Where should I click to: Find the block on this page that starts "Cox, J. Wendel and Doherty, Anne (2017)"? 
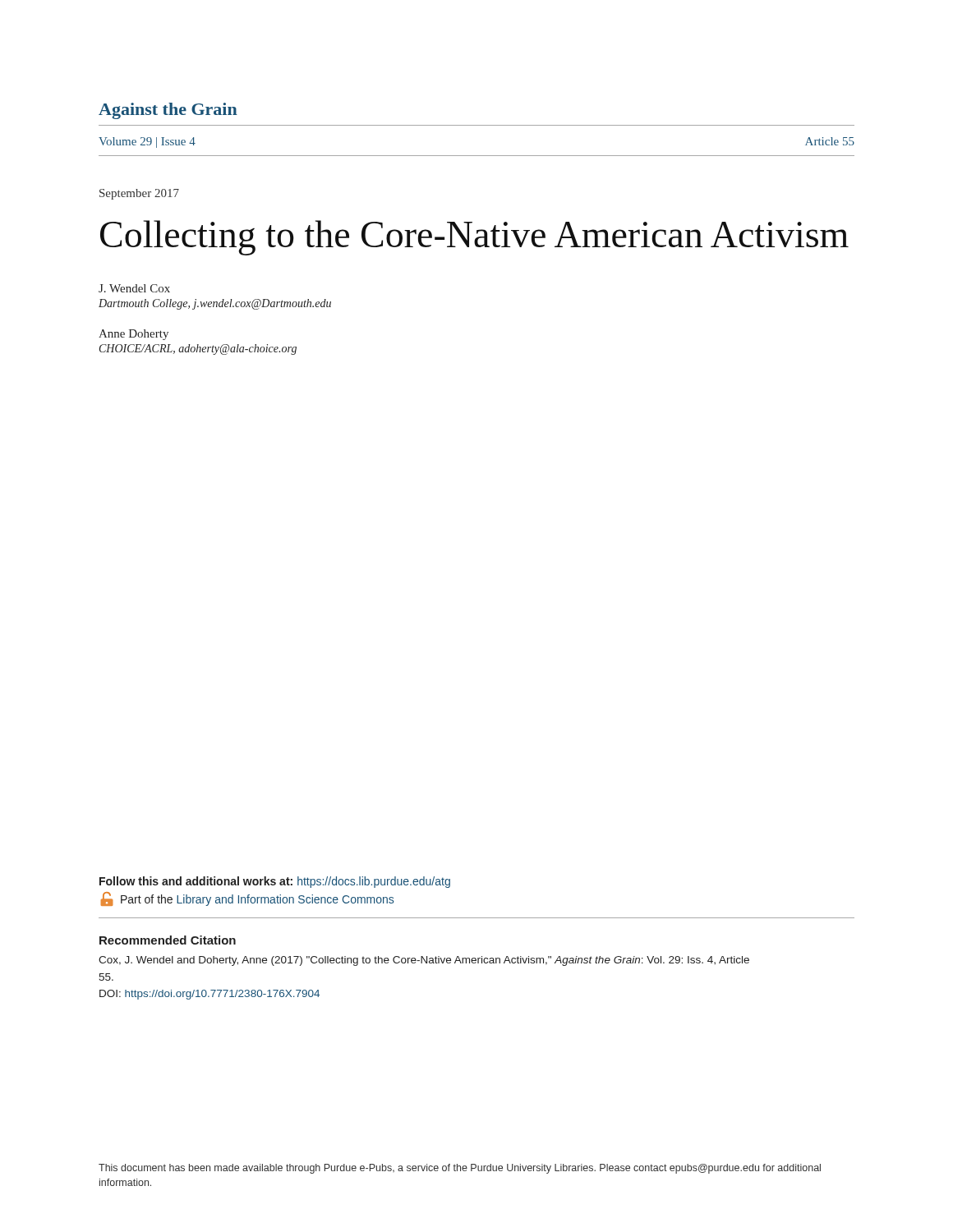point(424,961)
